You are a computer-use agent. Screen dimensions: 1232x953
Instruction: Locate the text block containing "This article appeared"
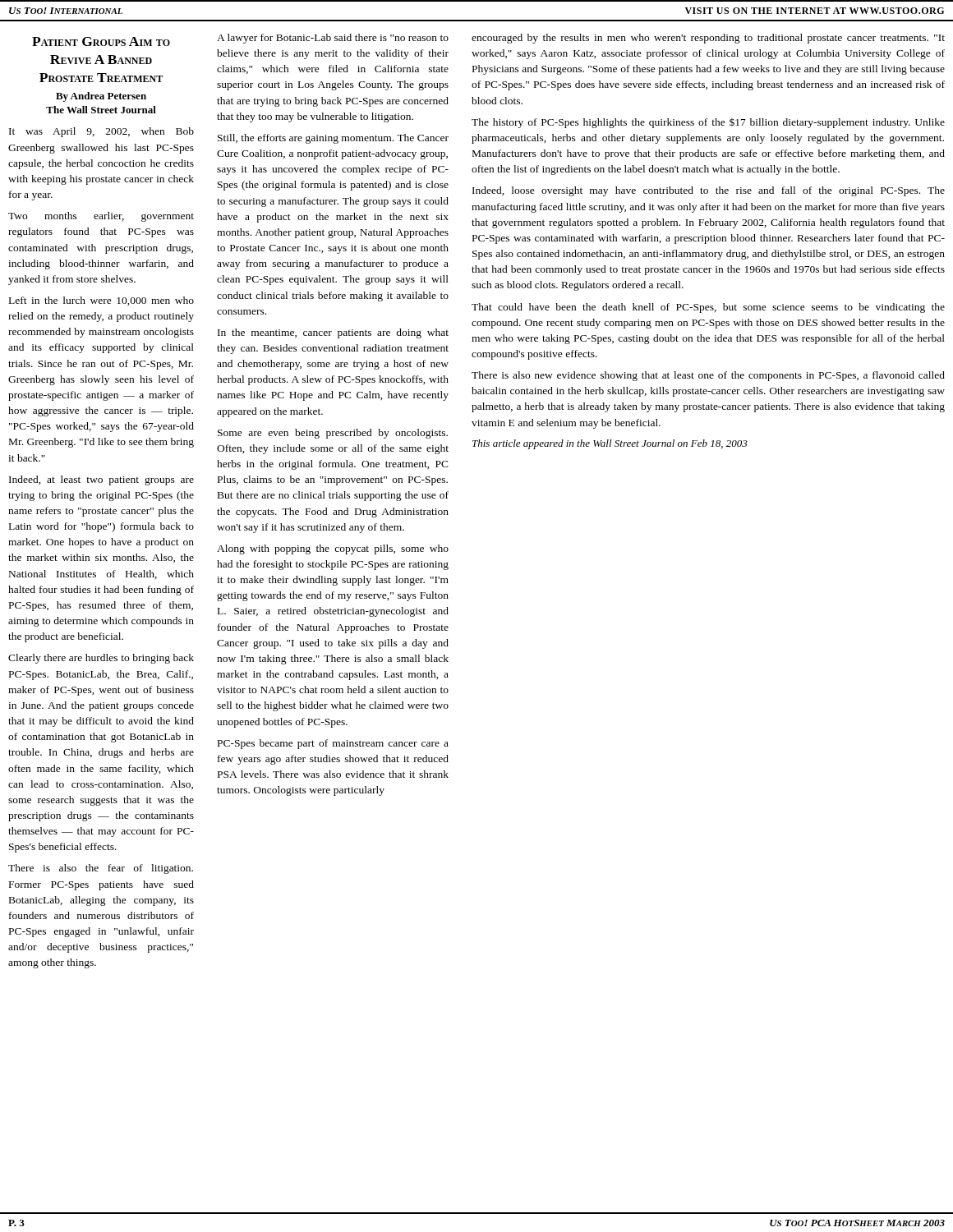pos(609,443)
